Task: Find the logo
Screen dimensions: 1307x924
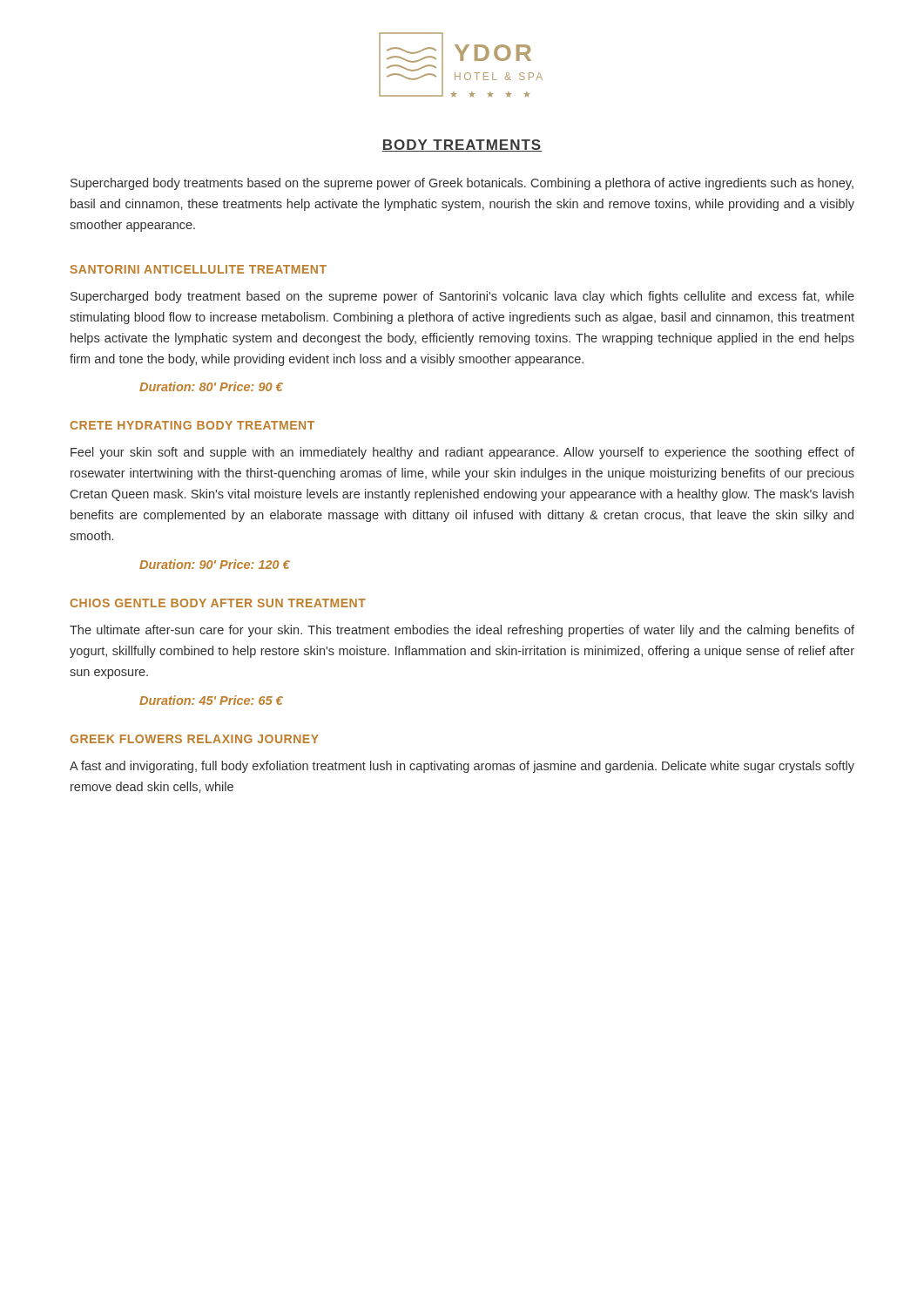Action: click(x=462, y=69)
